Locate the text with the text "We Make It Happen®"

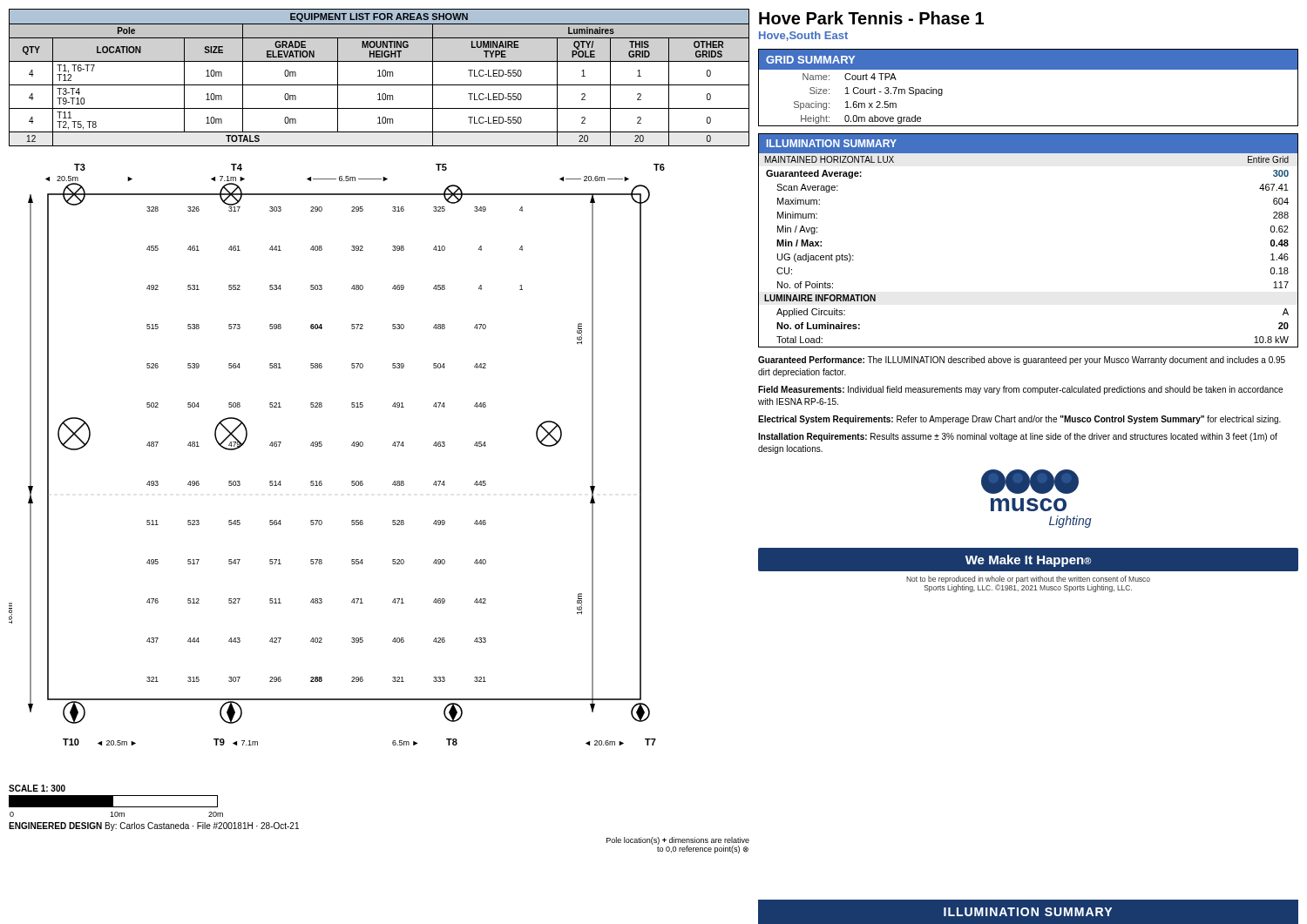1028,560
